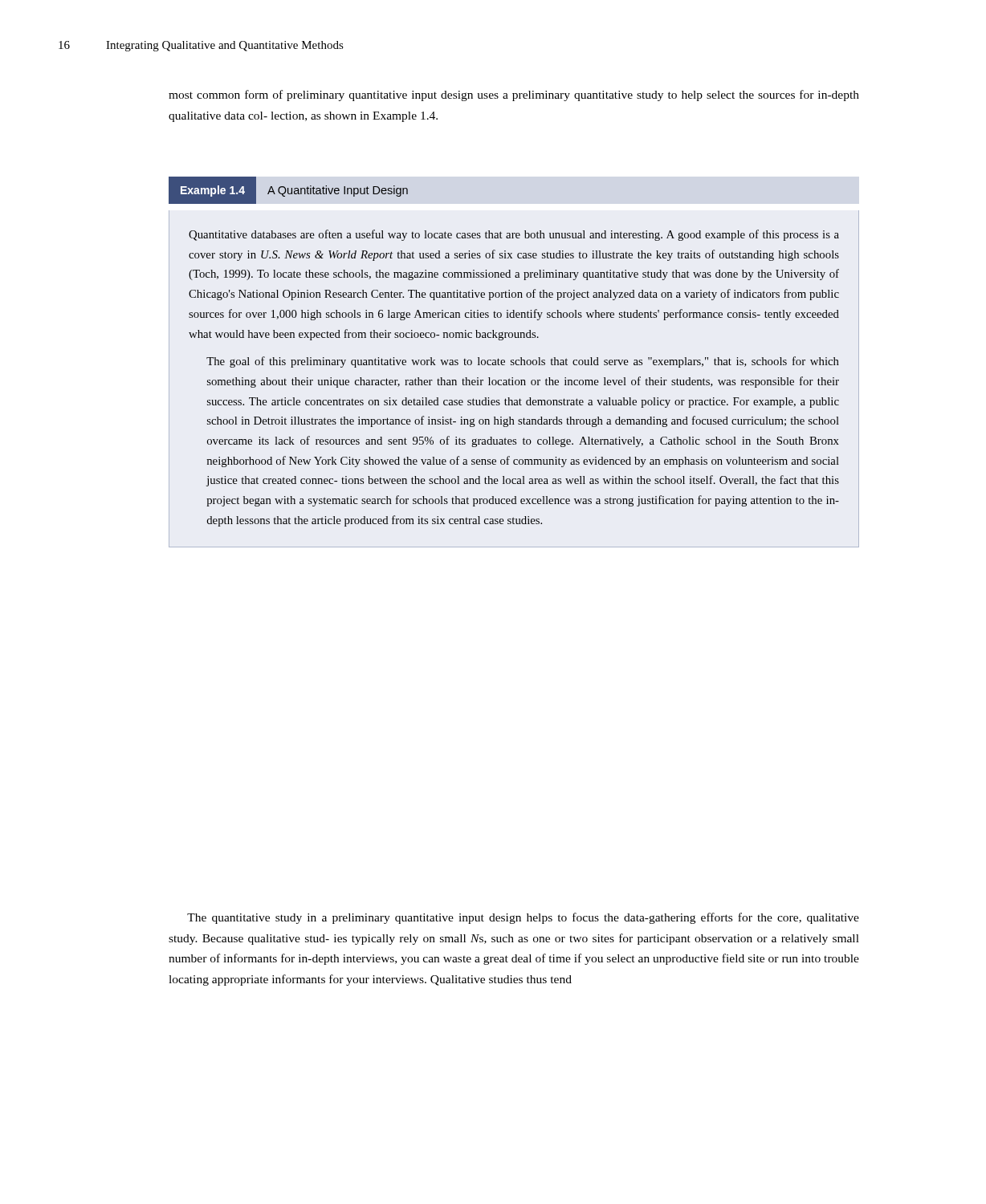Point to the region starting "The quantitative study in a preliminary quantitative input"
The height and width of the screenshot is (1204, 986).
pyautogui.click(x=514, y=948)
